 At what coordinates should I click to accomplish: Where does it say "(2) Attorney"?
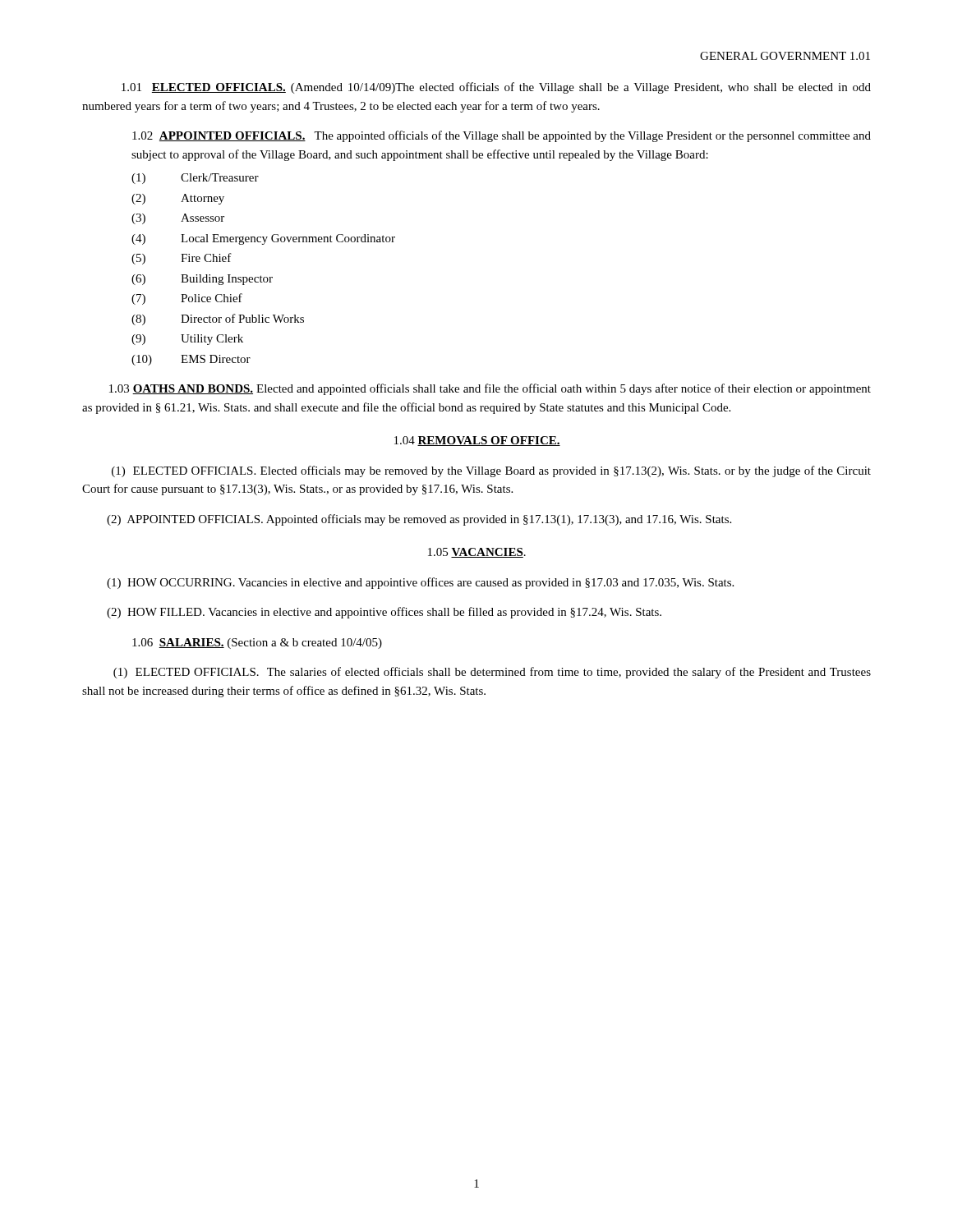(x=178, y=199)
